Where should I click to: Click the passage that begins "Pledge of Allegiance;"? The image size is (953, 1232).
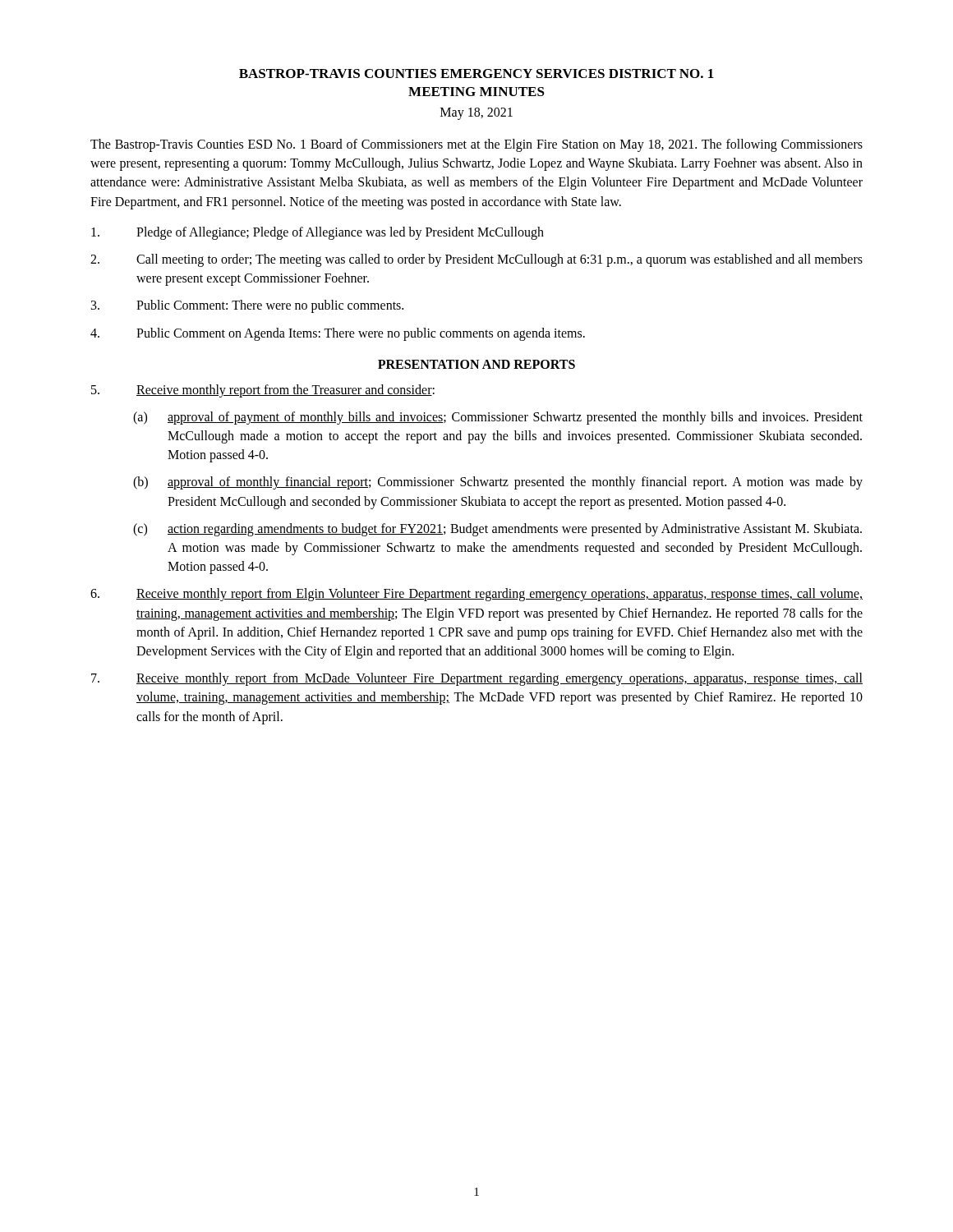click(476, 232)
